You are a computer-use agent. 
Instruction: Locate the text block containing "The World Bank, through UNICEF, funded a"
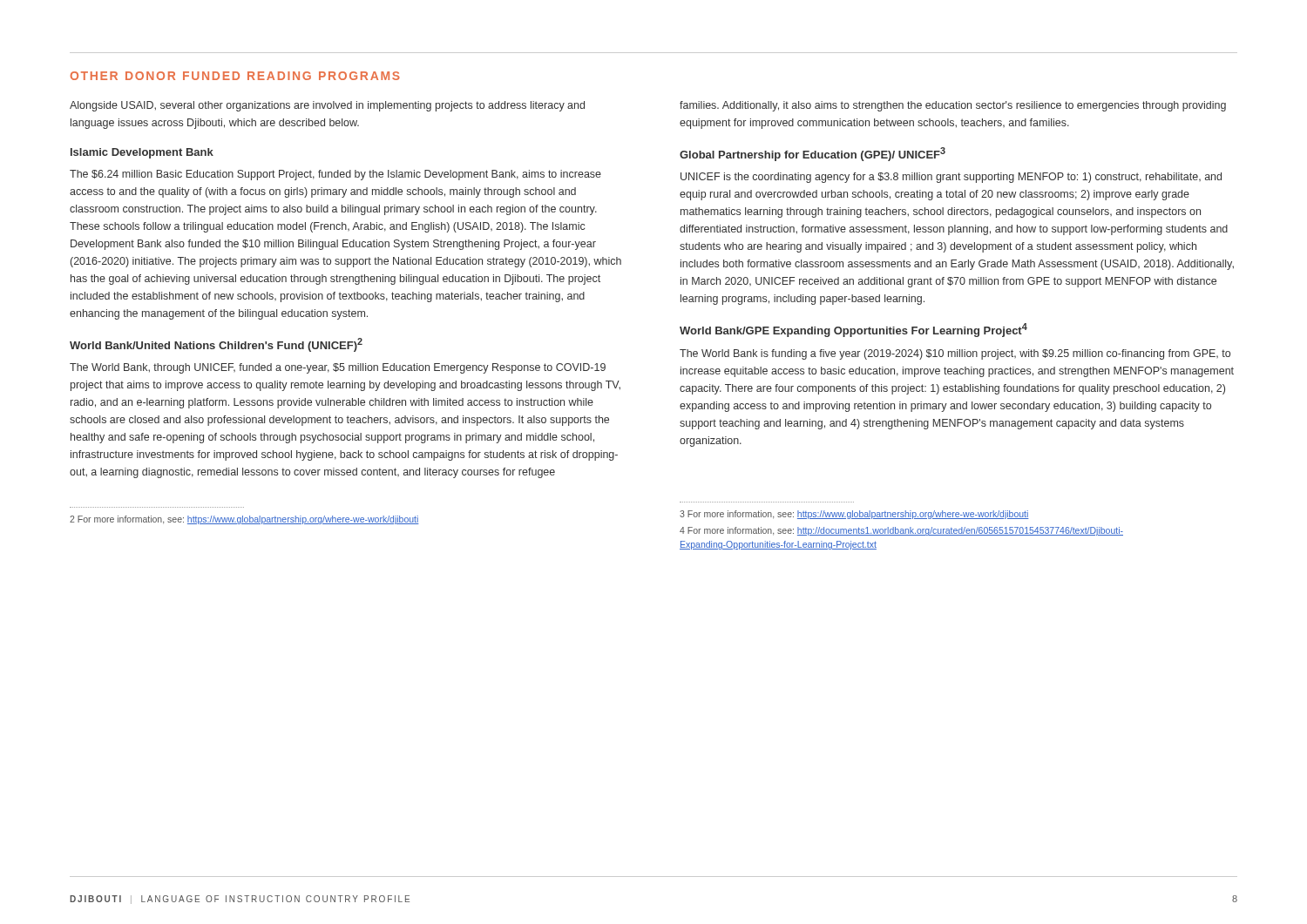pyautogui.click(x=349, y=420)
